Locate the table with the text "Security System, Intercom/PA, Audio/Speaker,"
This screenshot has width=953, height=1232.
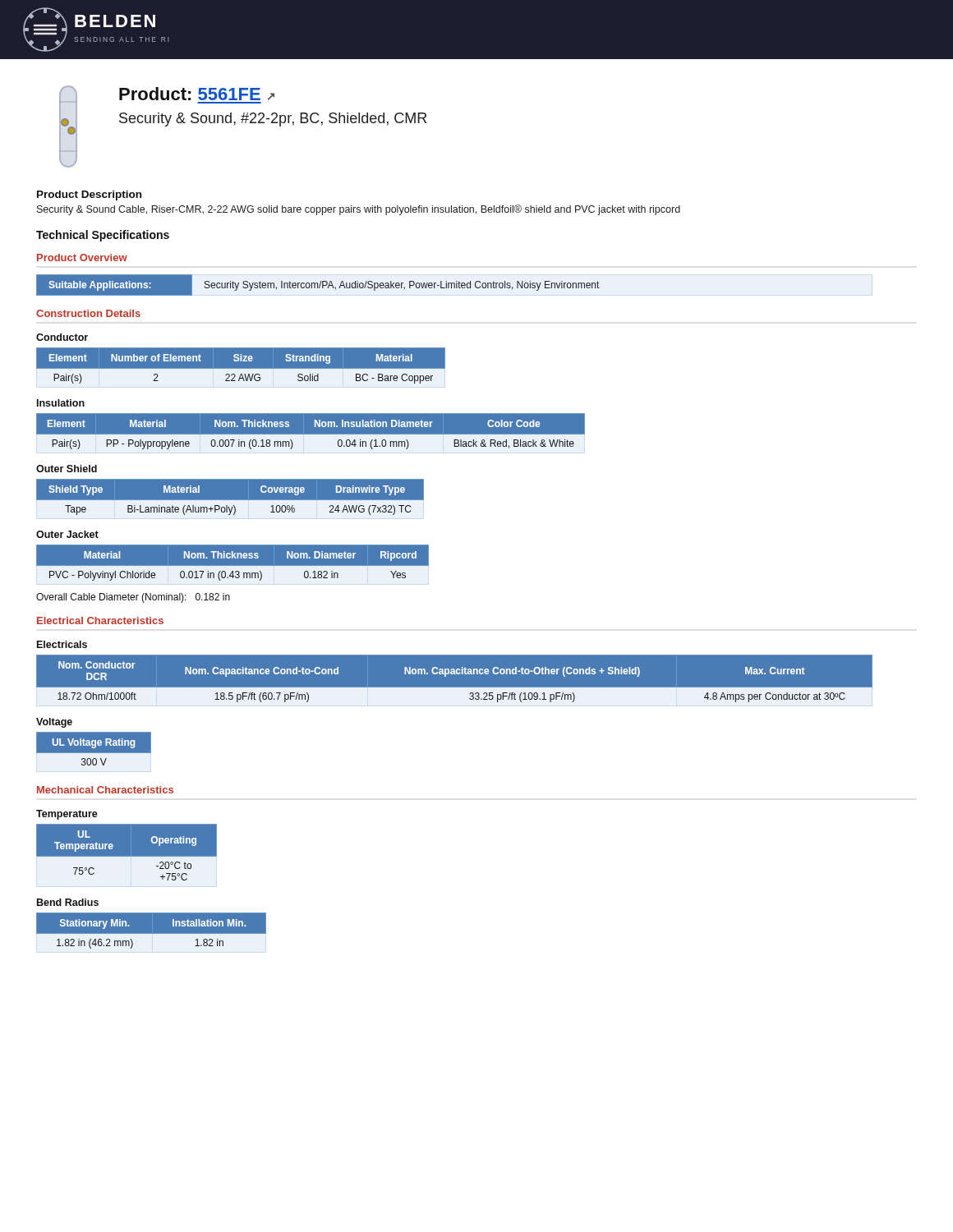476,285
